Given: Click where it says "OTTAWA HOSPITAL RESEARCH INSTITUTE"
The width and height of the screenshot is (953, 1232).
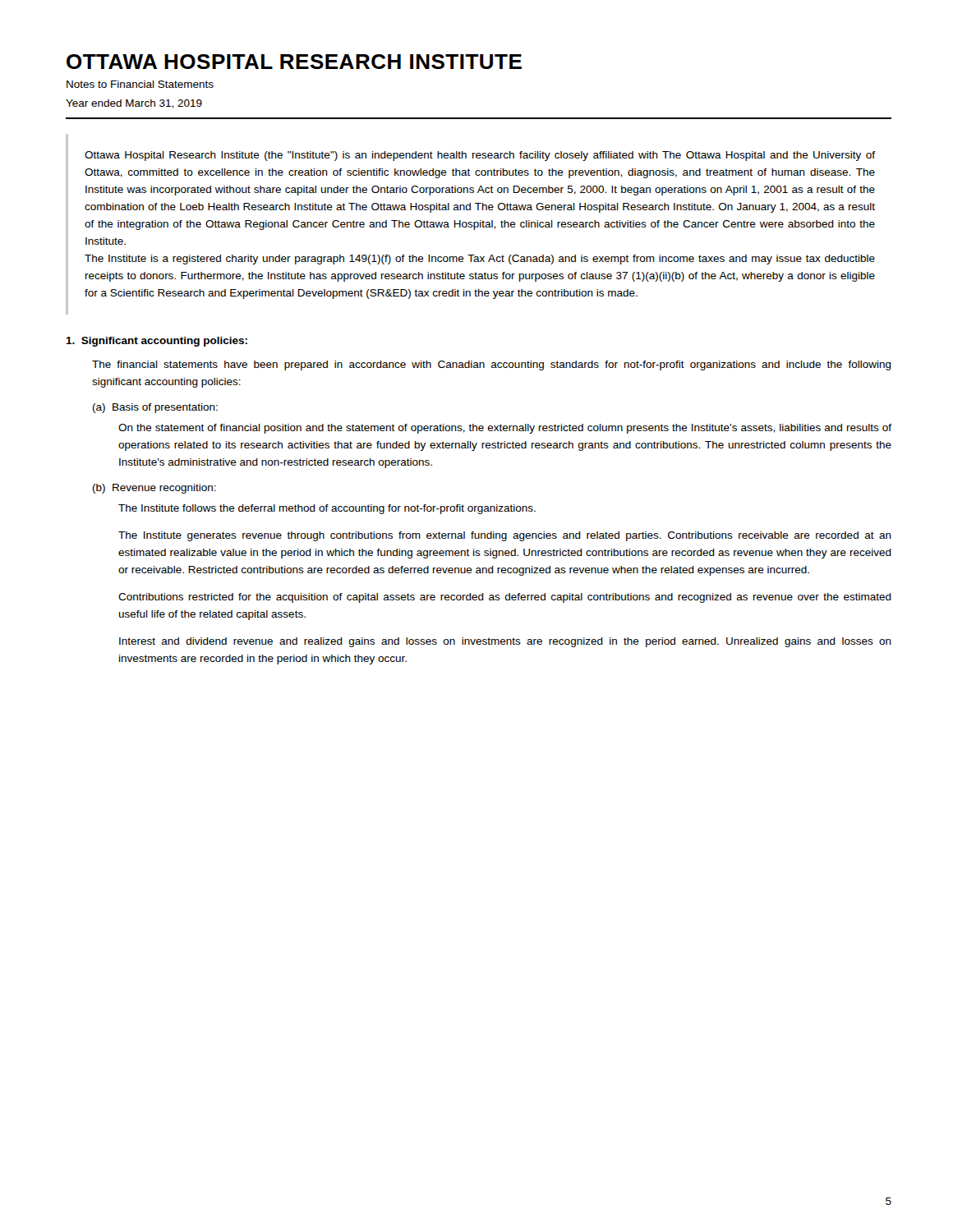Looking at the screenshot, I should click(479, 62).
